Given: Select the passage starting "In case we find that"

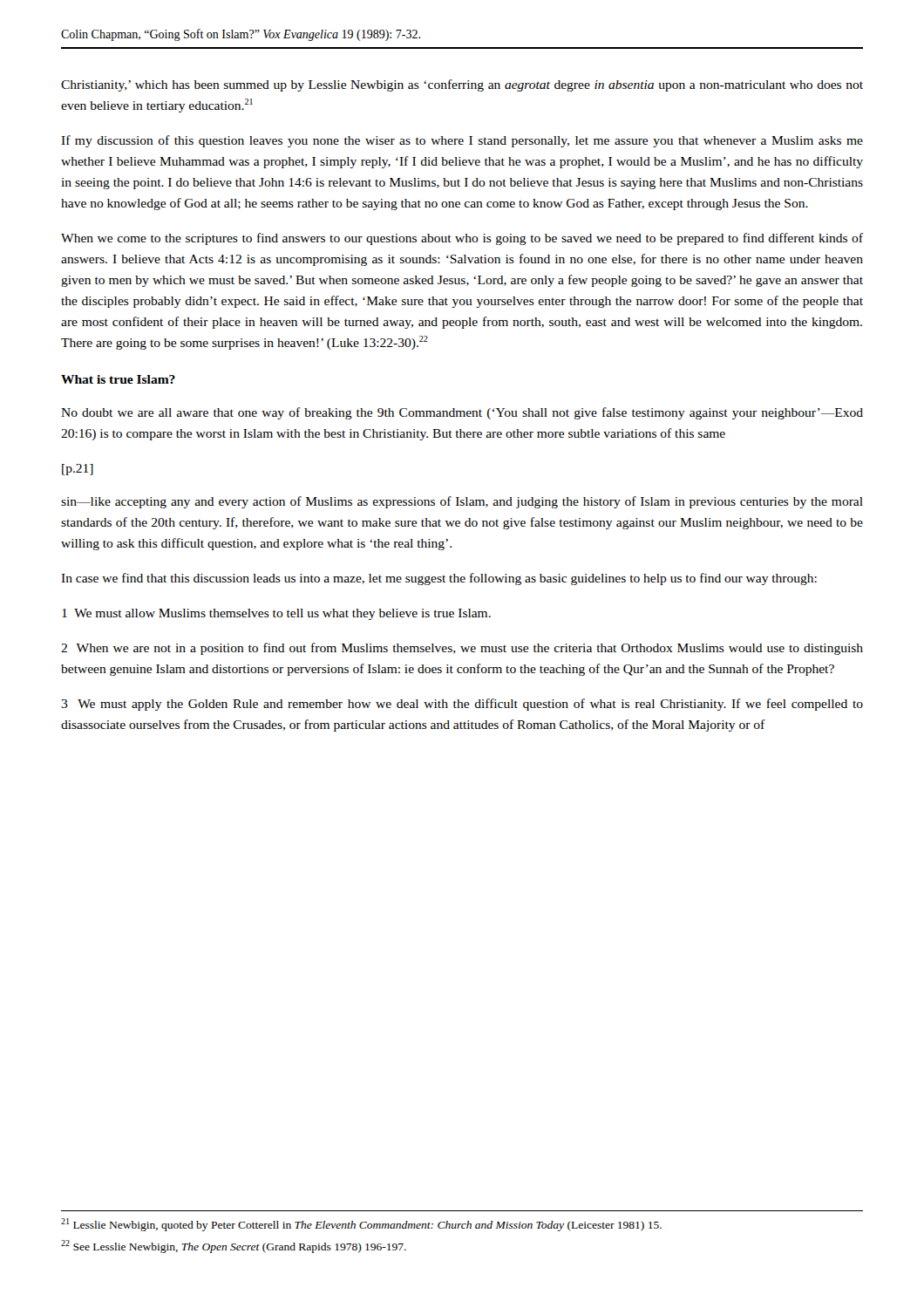Looking at the screenshot, I should coord(462,578).
